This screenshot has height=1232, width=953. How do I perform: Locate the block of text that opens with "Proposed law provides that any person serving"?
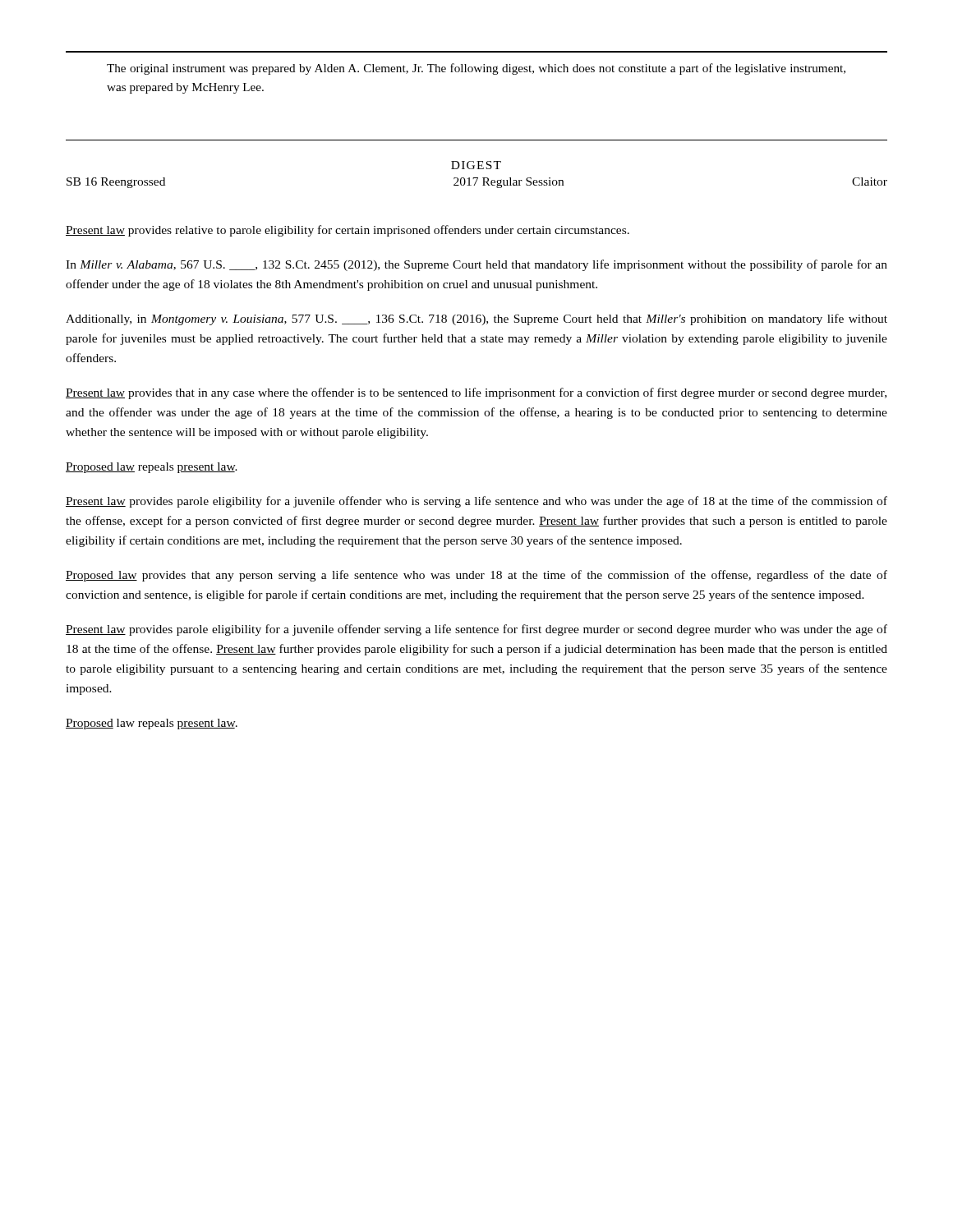tap(476, 585)
